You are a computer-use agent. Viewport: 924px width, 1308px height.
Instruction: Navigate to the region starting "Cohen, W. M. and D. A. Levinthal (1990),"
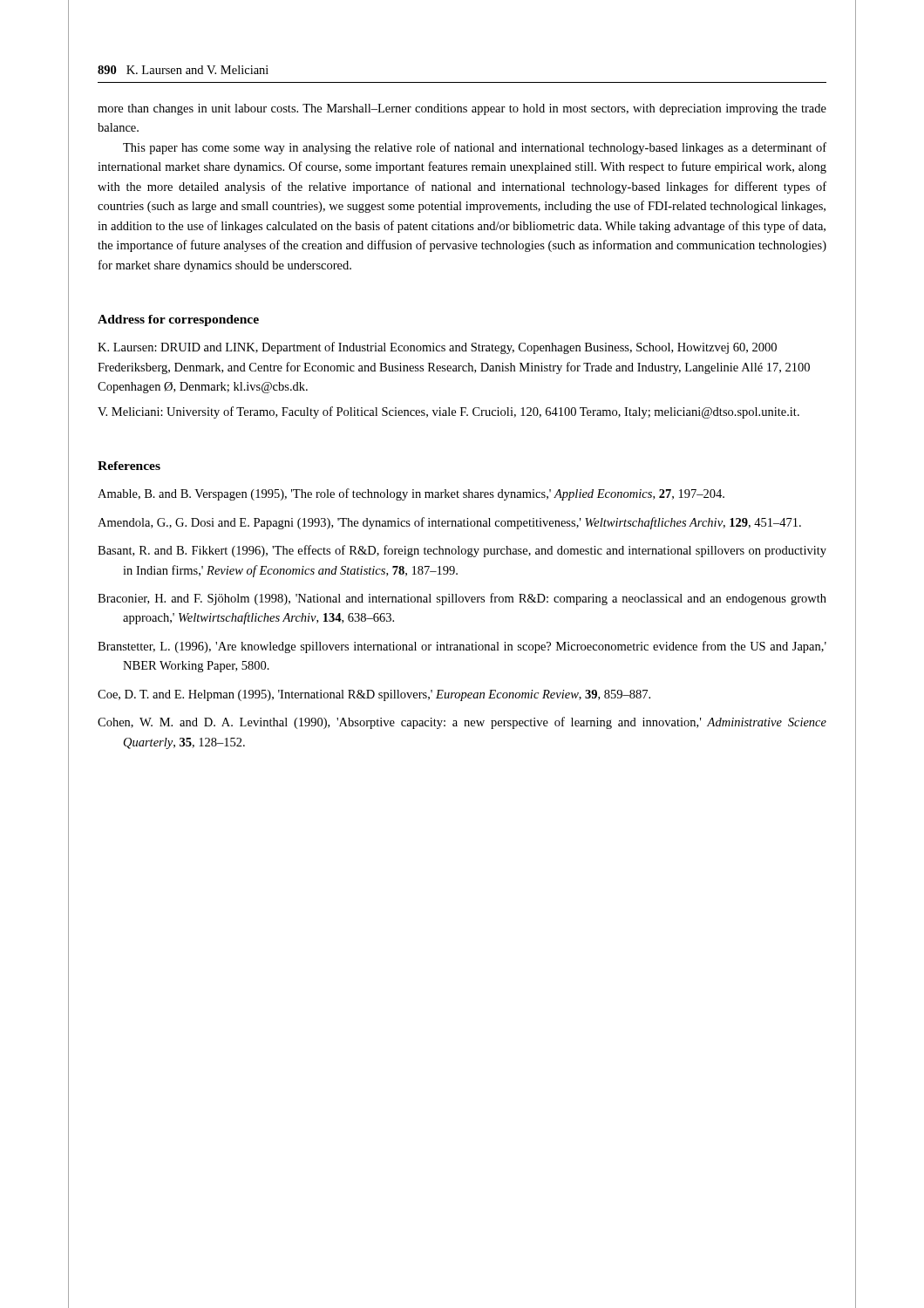[x=462, y=732]
